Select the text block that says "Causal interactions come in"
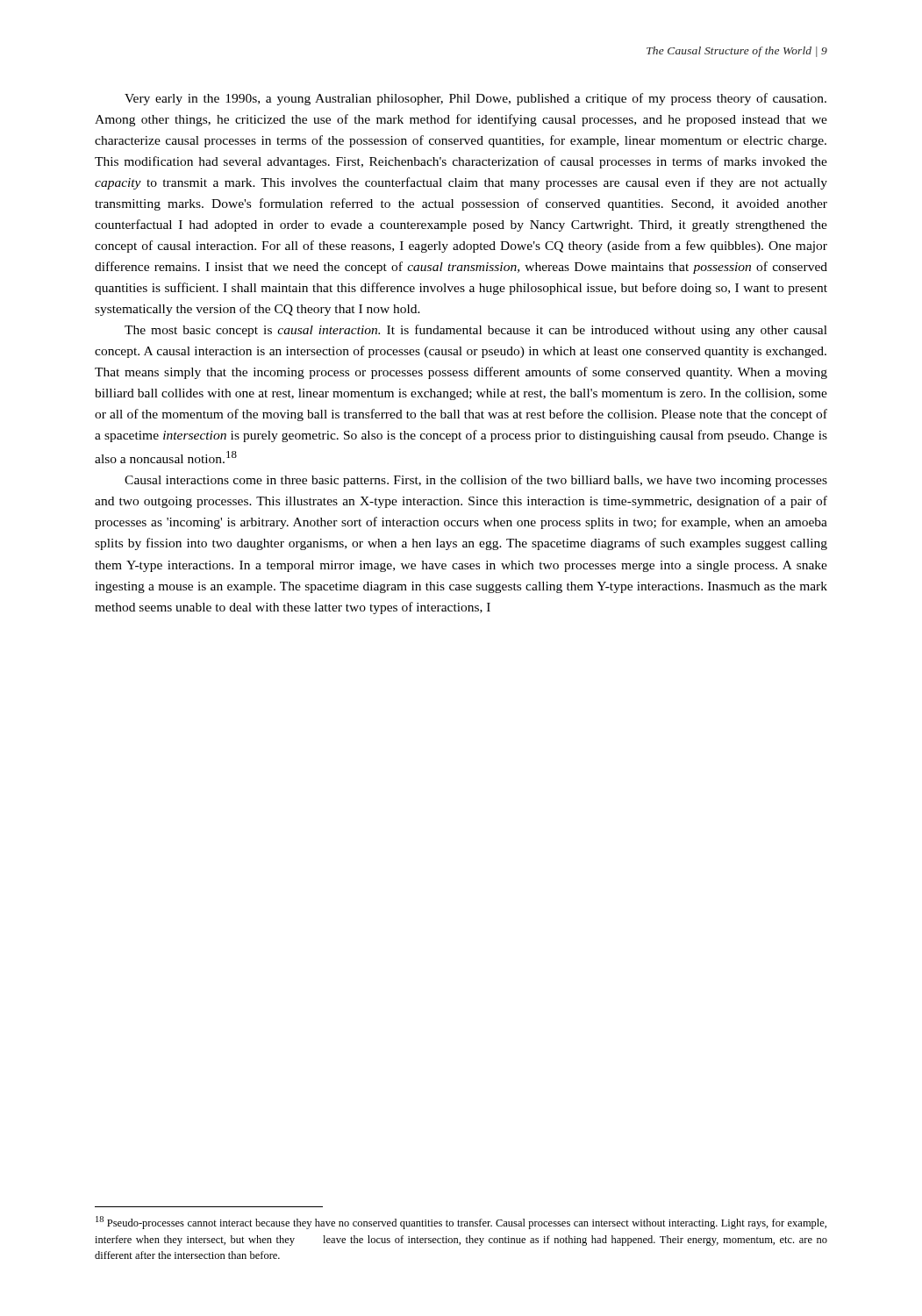 461,544
